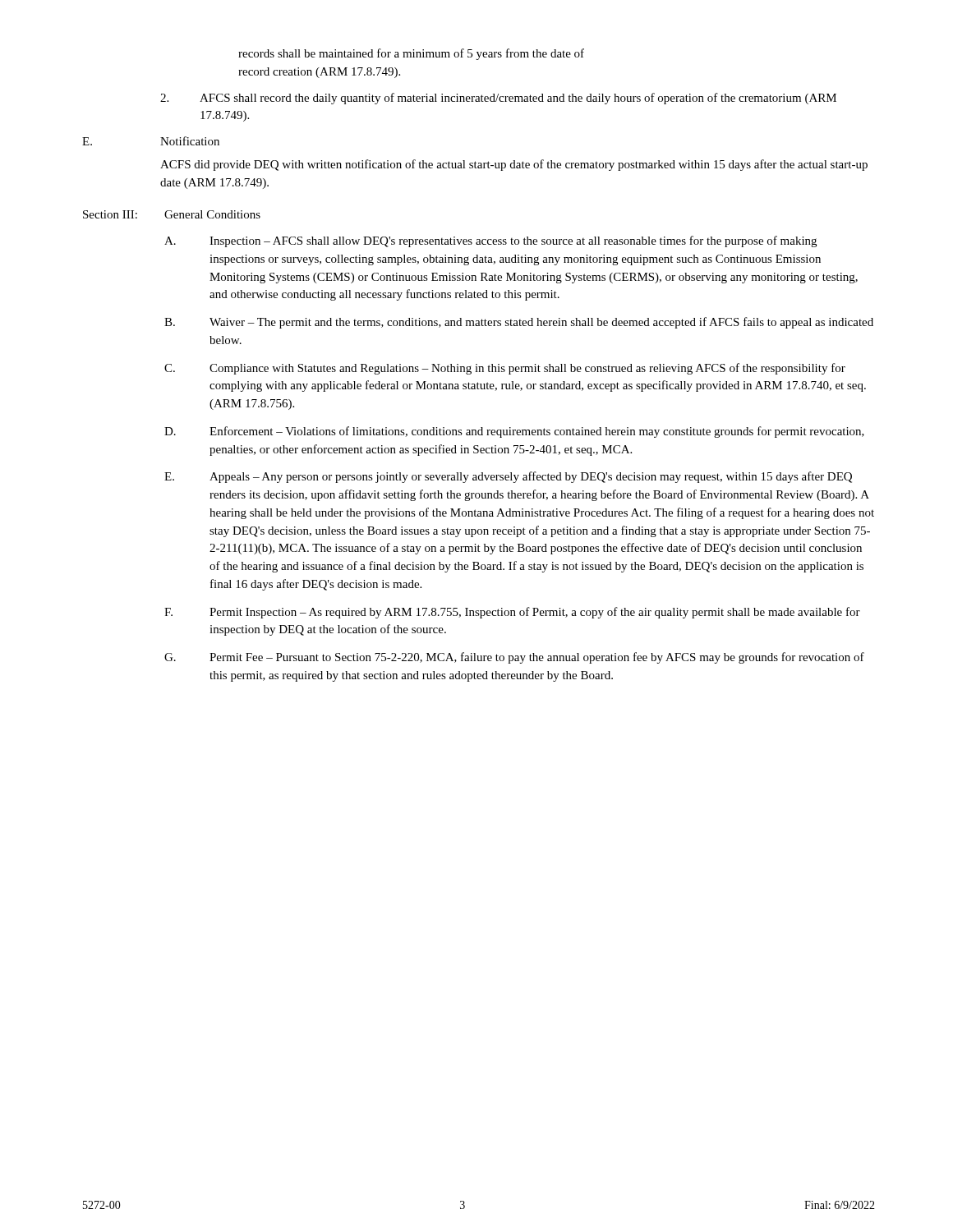This screenshot has height=1232, width=953.
Task: Navigate to the element starting "F. Permit Inspection –"
Action: click(x=520, y=621)
